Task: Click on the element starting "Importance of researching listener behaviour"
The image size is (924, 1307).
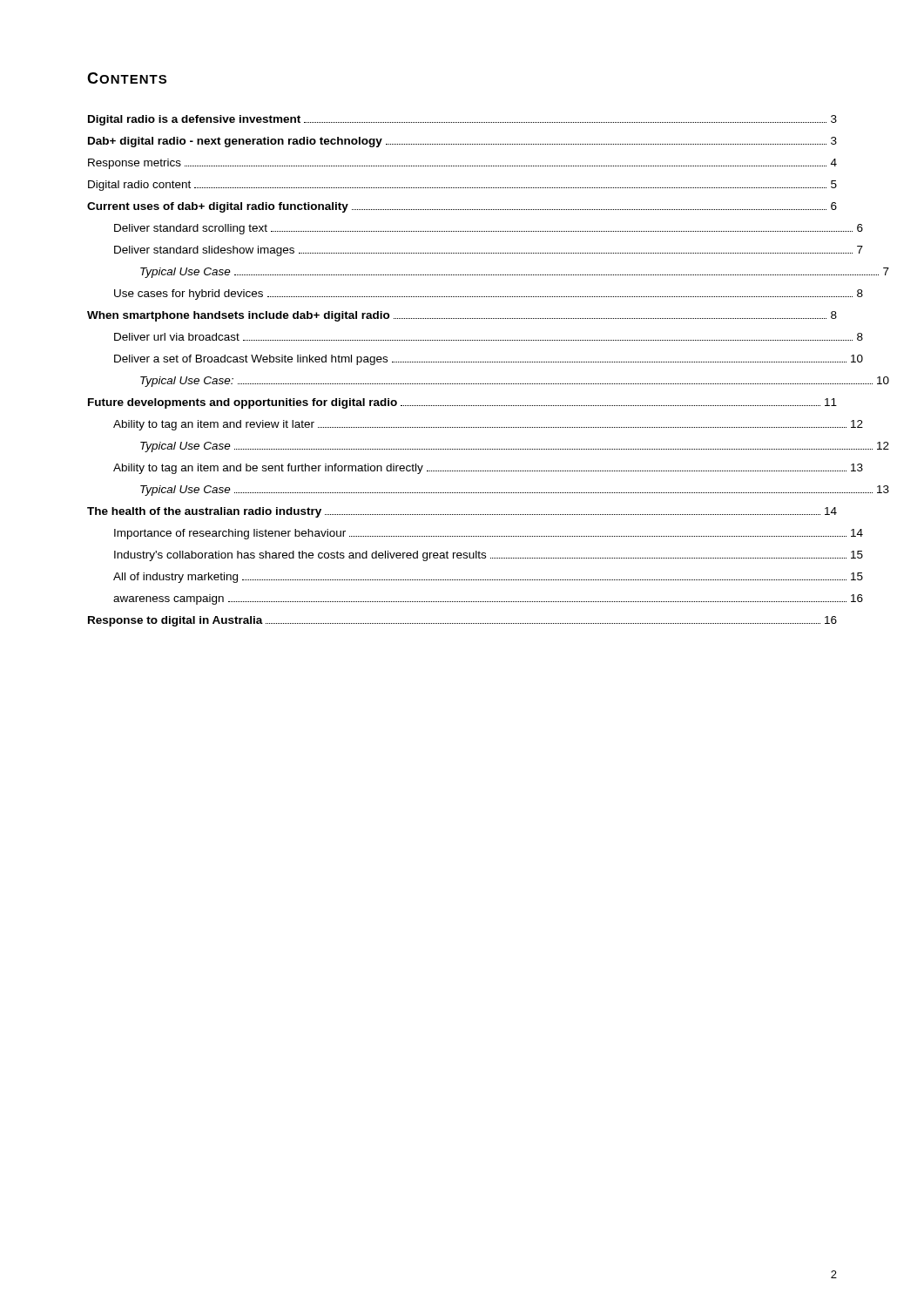Action: [488, 533]
